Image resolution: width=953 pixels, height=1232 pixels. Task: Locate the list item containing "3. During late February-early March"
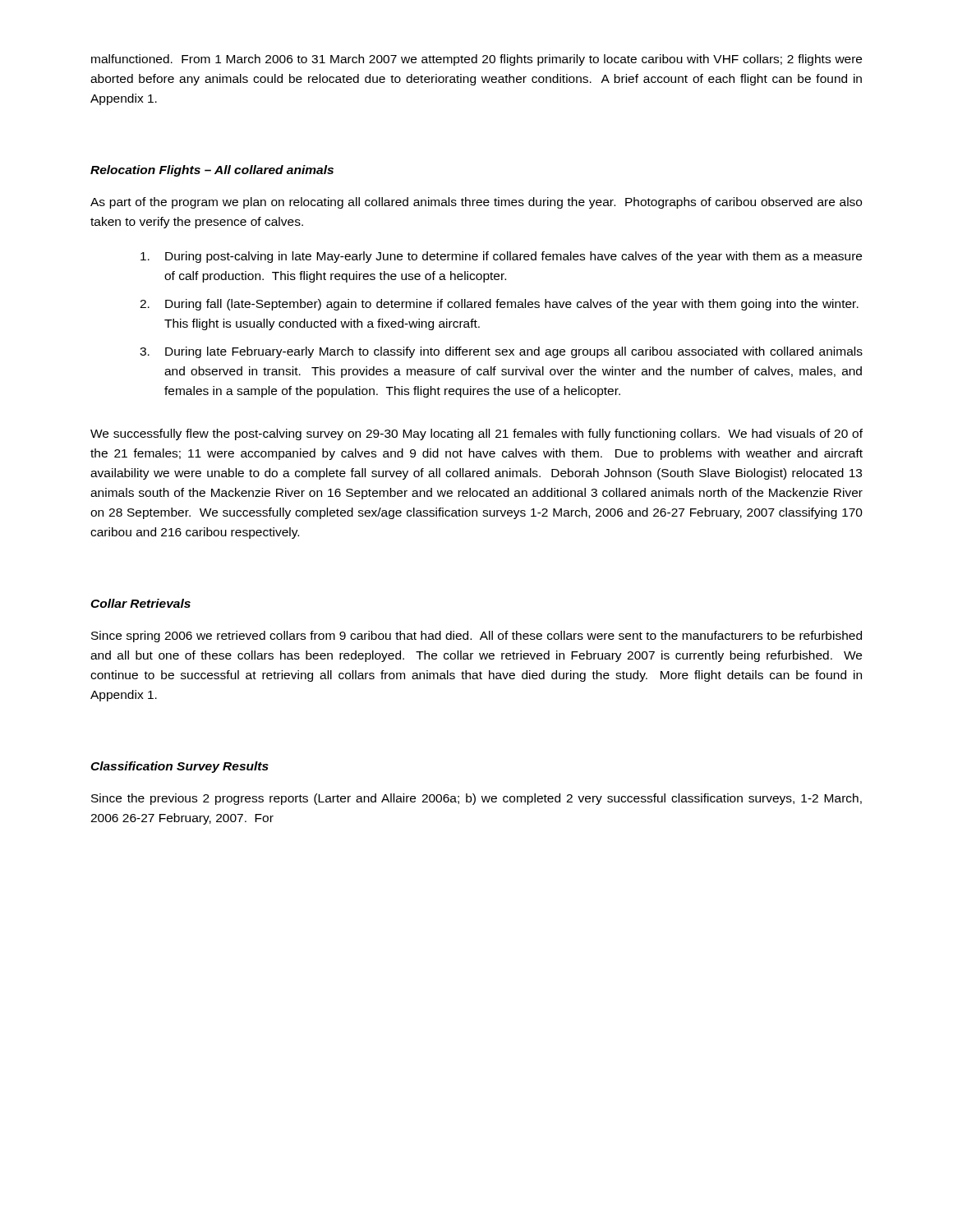501,371
